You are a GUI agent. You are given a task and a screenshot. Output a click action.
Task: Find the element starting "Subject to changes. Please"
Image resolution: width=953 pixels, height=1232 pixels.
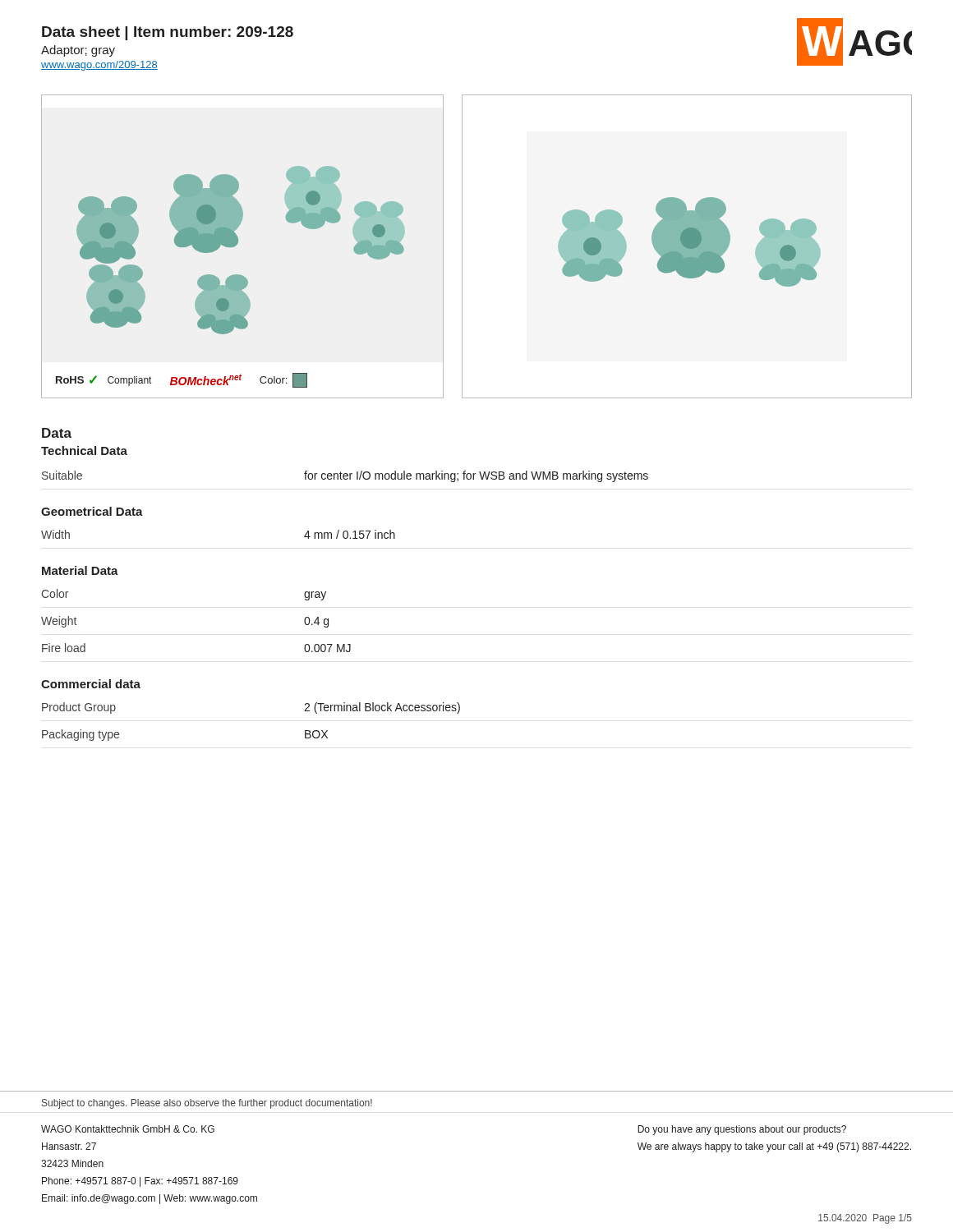point(207,1103)
